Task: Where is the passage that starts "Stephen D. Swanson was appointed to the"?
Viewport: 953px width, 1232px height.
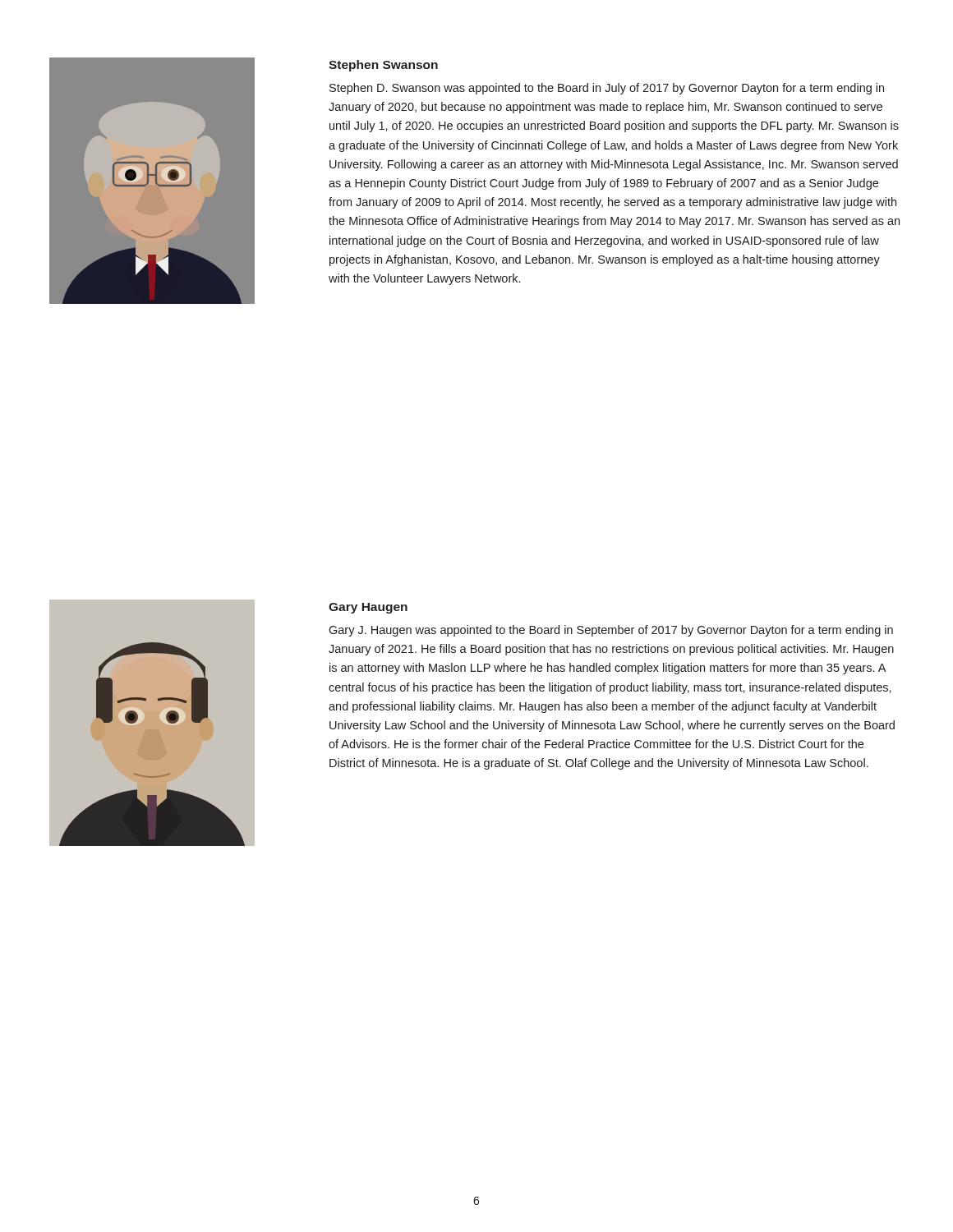Action: click(615, 183)
